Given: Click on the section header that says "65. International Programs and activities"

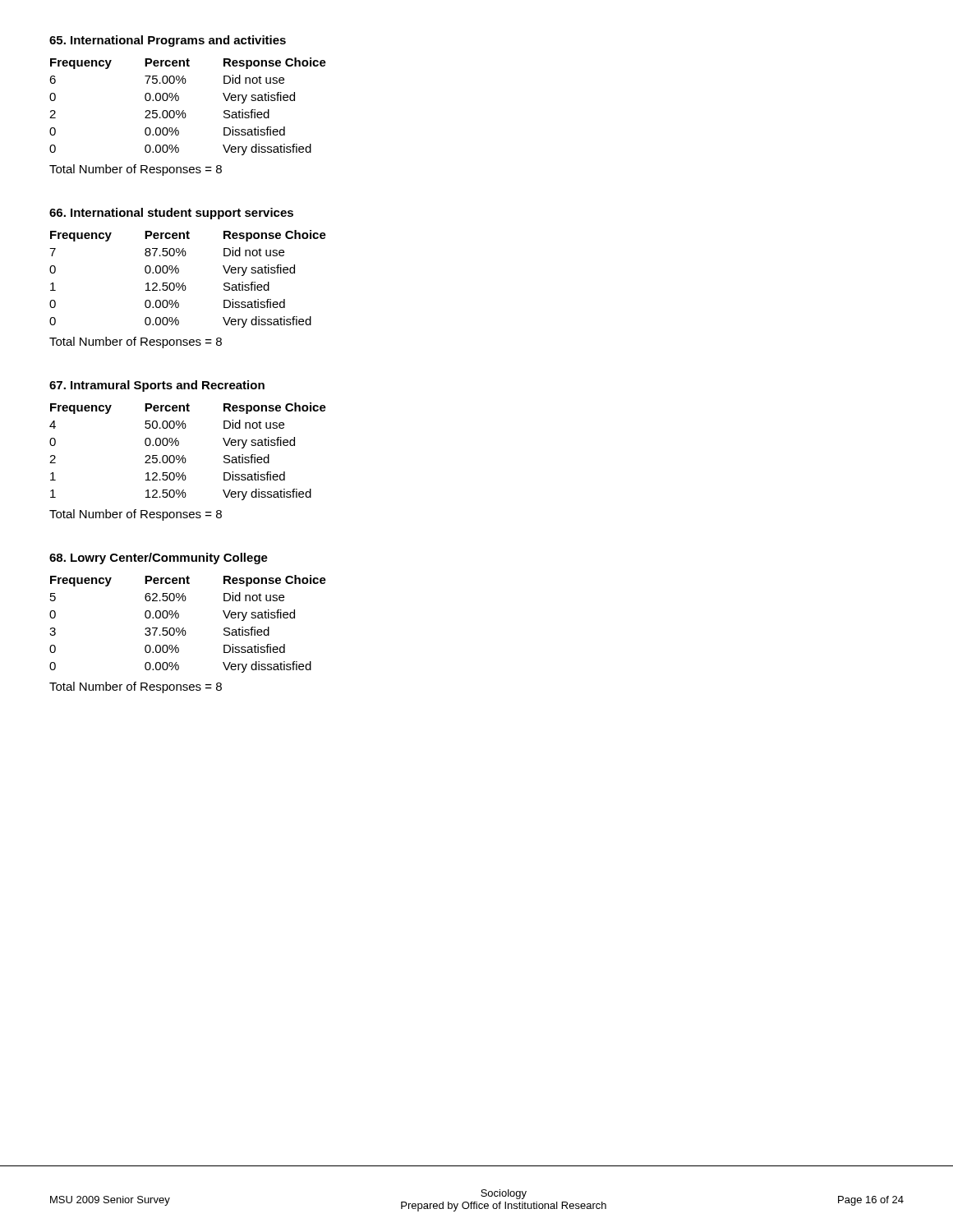Looking at the screenshot, I should tap(168, 40).
